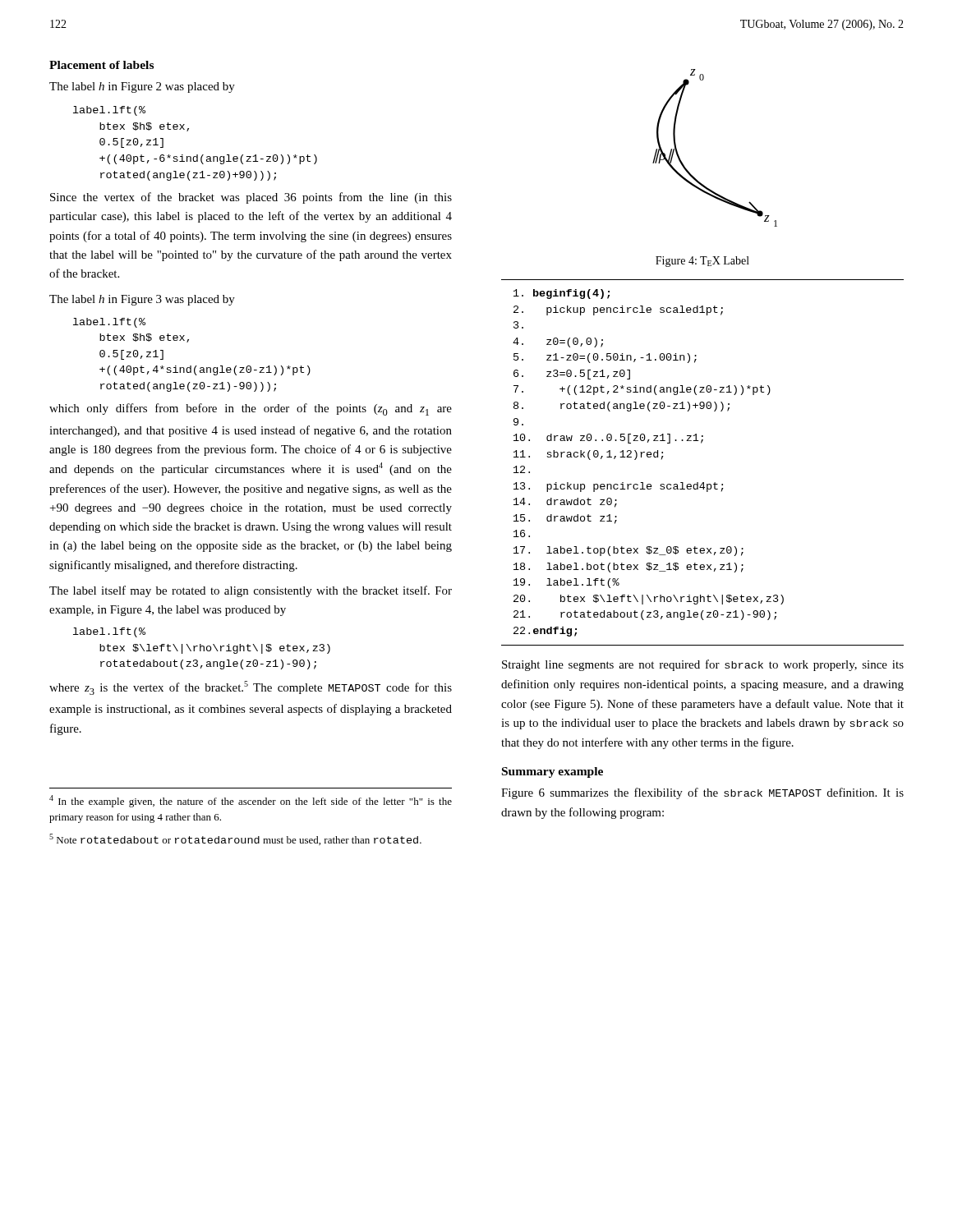The height and width of the screenshot is (1232, 953).
Task: Point to the text starting "label.lft(% btex $\left\|\rho\right\|$ etex,z3) rotatedabout(z3,angle(z0-z1)-90);"
Action: [202, 648]
